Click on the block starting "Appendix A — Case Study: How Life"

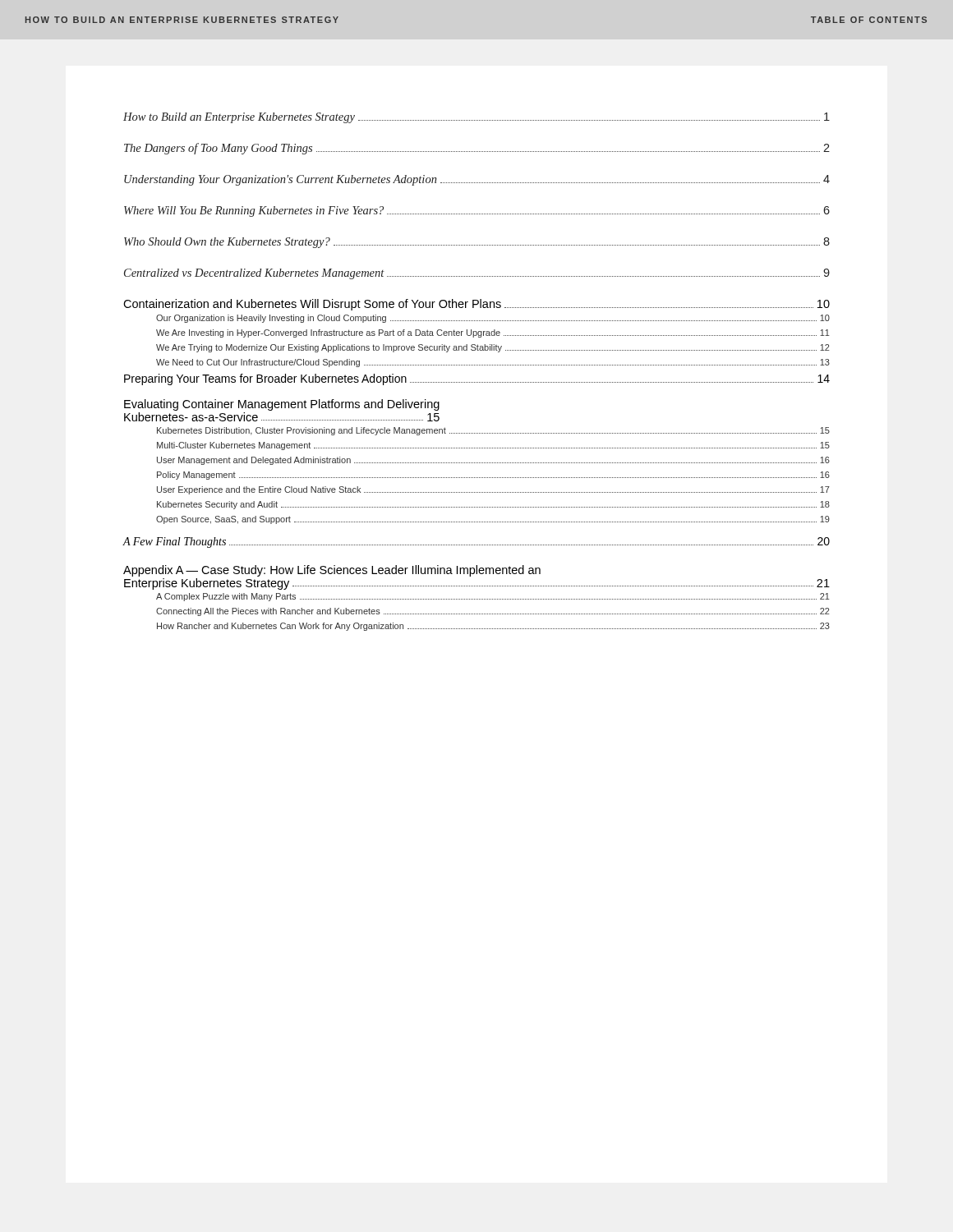476,577
